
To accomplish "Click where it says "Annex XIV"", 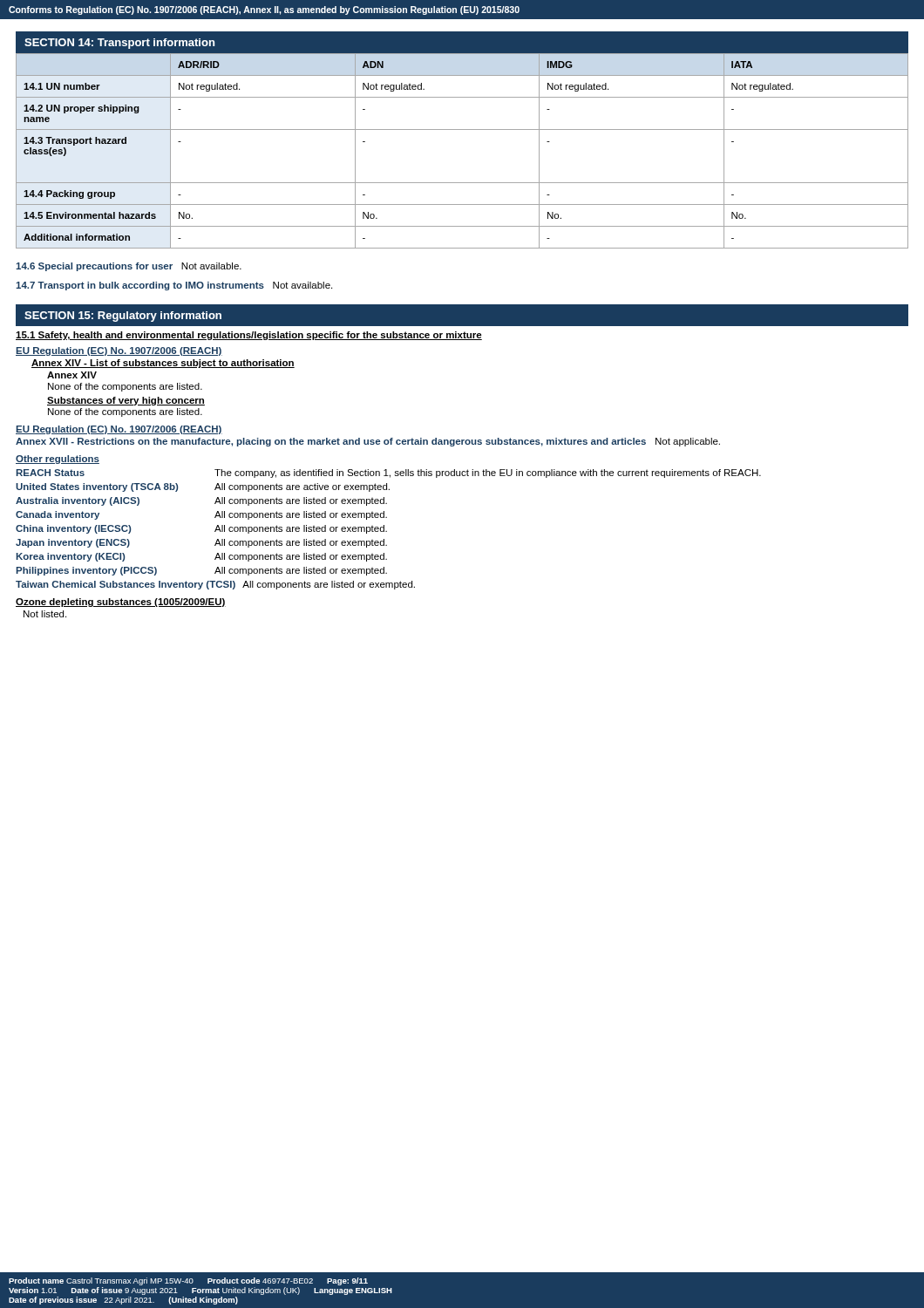I will (x=72, y=375).
